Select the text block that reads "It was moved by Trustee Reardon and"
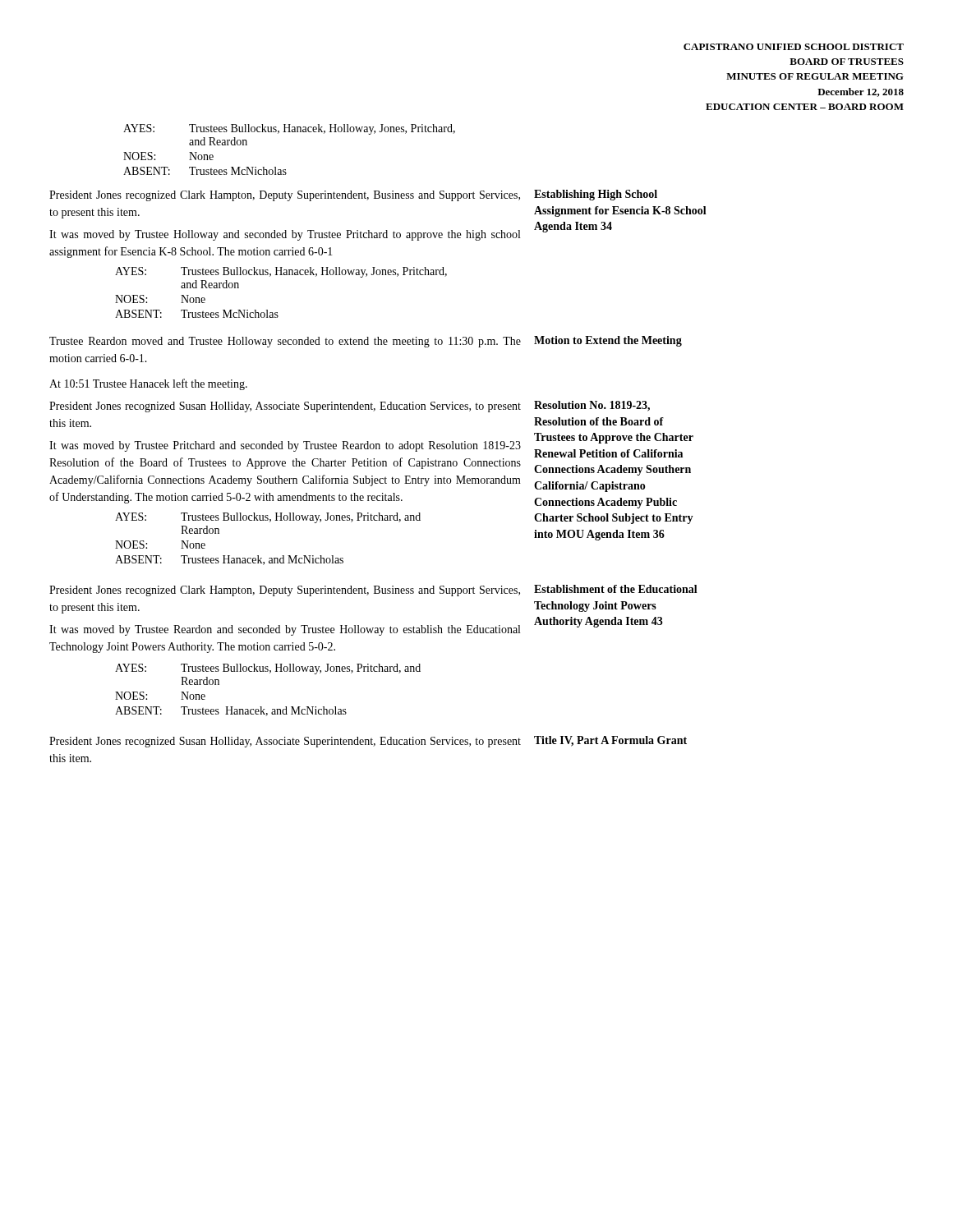 click(x=285, y=638)
